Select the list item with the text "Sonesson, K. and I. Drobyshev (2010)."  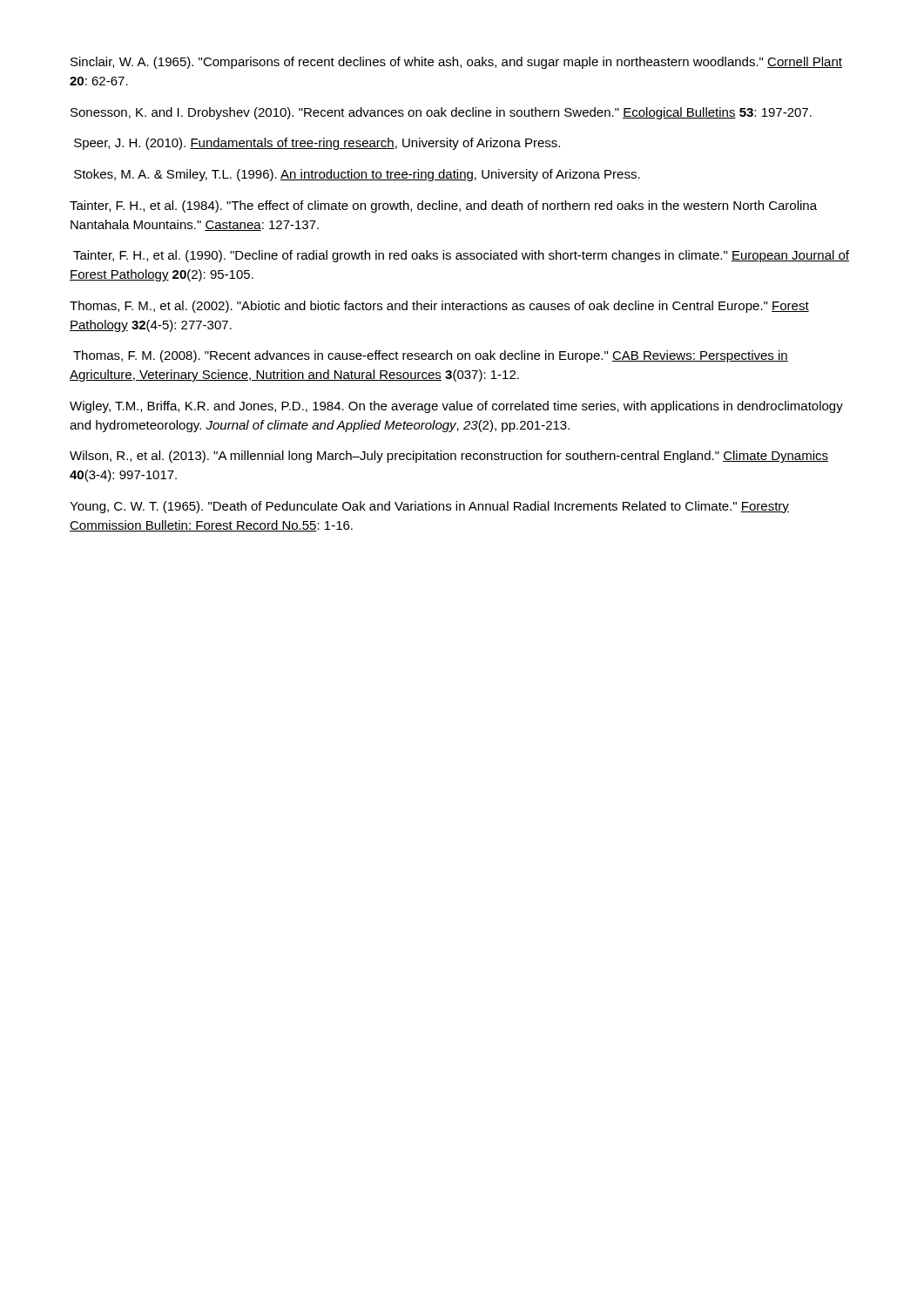coord(441,112)
